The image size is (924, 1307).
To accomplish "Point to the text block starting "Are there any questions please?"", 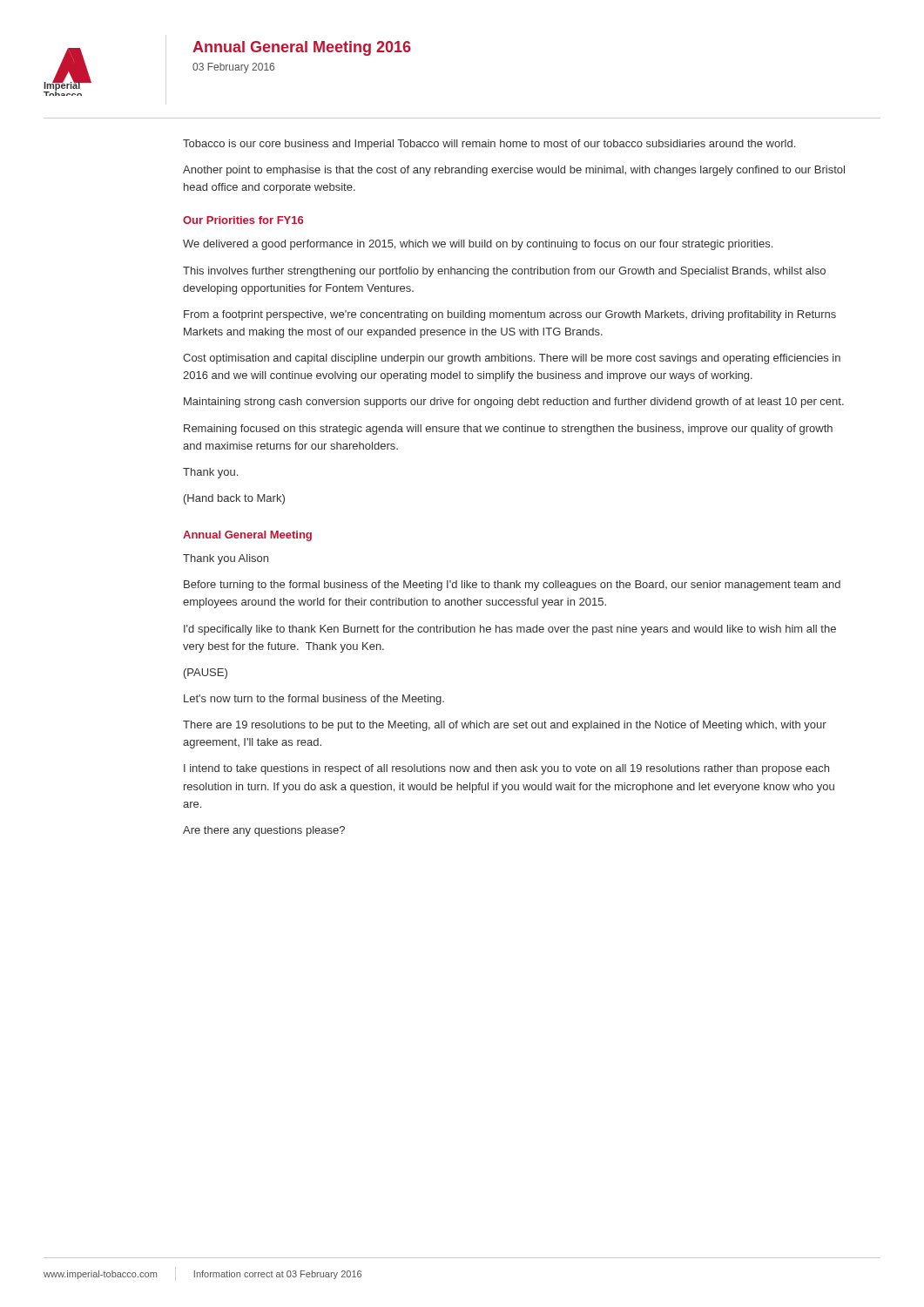I will [x=264, y=830].
